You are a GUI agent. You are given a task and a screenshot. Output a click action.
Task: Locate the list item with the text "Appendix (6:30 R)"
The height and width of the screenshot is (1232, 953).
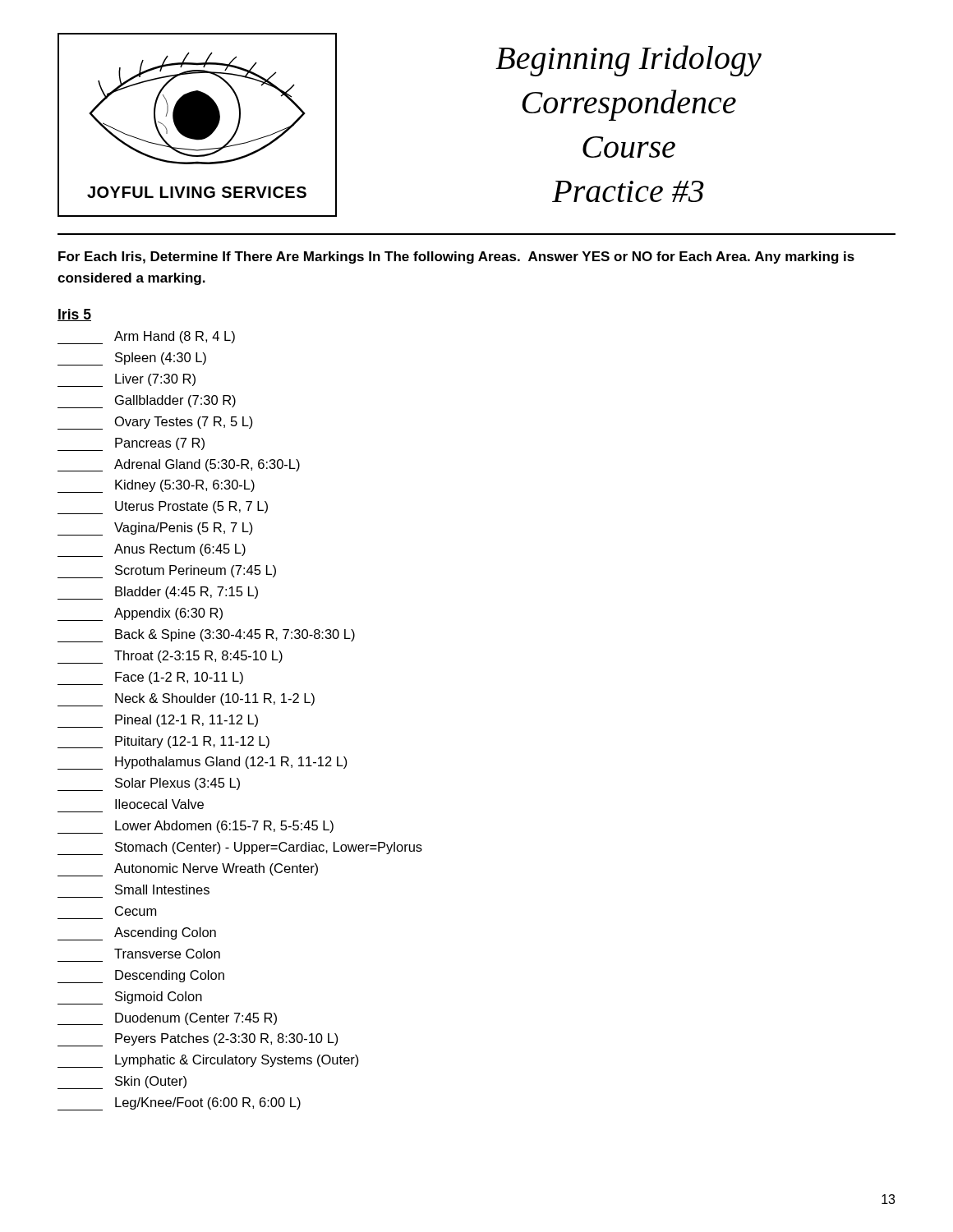(x=140, y=614)
